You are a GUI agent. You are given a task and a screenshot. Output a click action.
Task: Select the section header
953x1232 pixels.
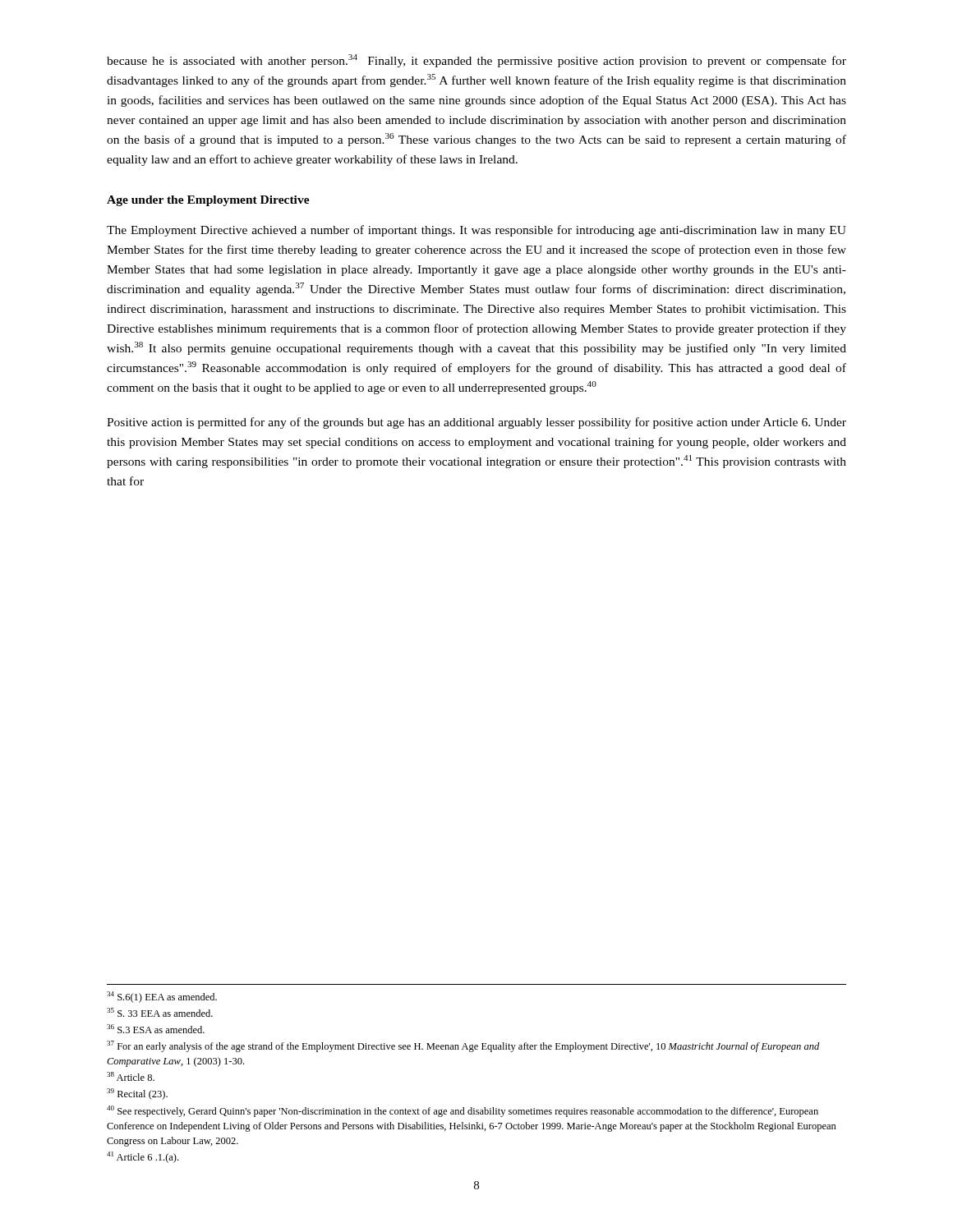208,199
